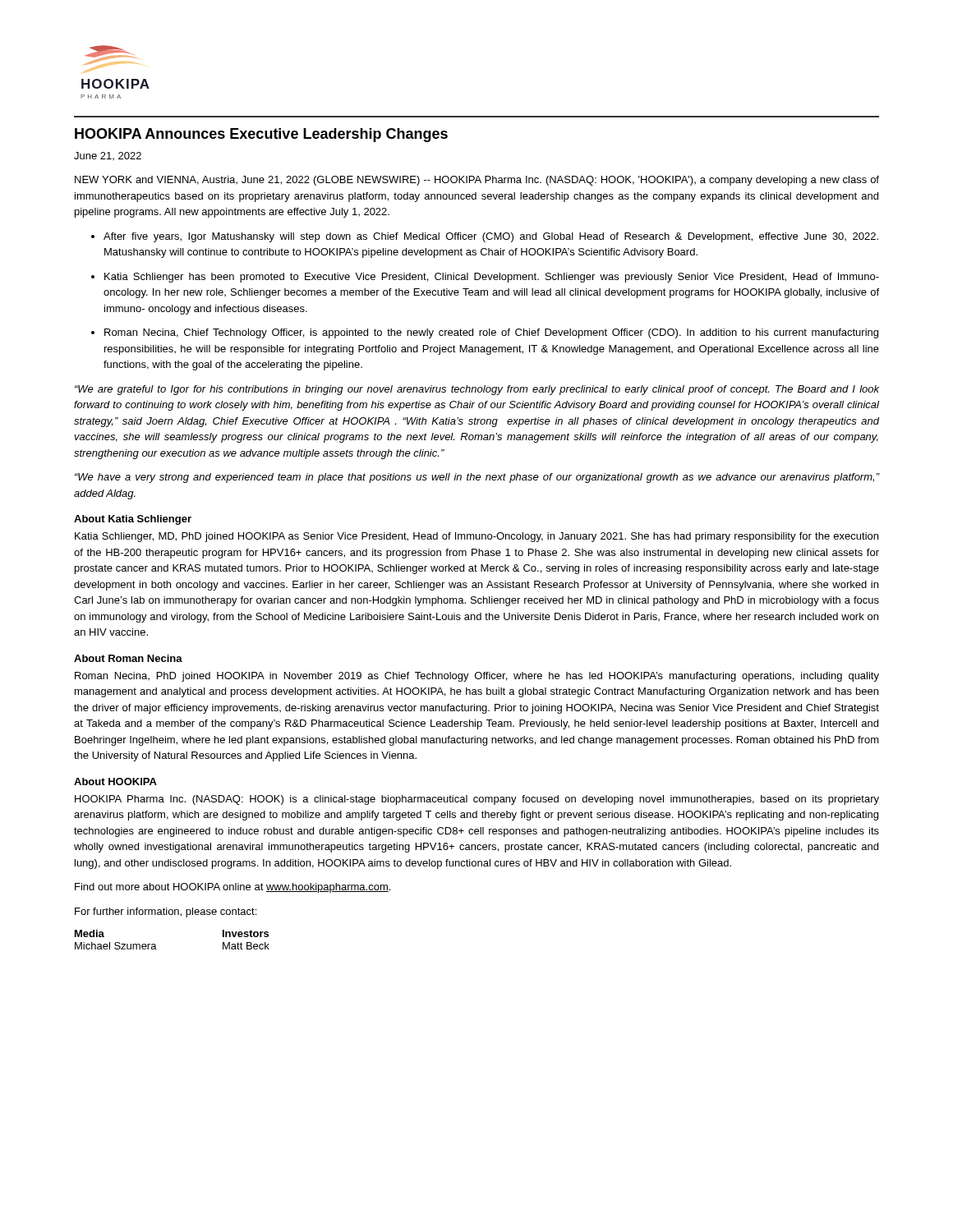The height and width of the screenshot is (1232, 953).
Task: Point to the region starting "About Katia Schlienger"
Action: point(133,519)
